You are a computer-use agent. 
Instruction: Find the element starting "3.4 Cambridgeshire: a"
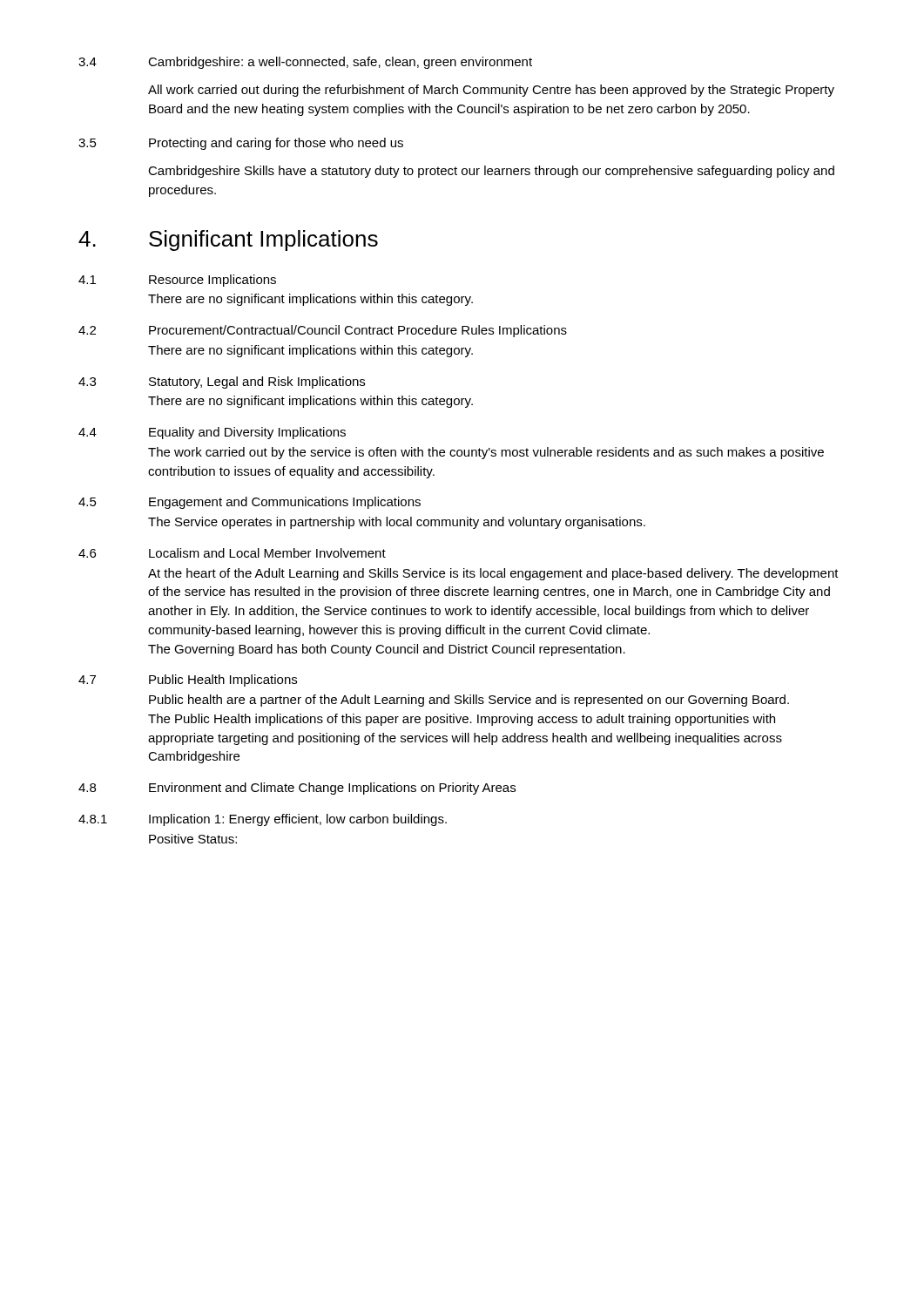(x=462, y=85)
